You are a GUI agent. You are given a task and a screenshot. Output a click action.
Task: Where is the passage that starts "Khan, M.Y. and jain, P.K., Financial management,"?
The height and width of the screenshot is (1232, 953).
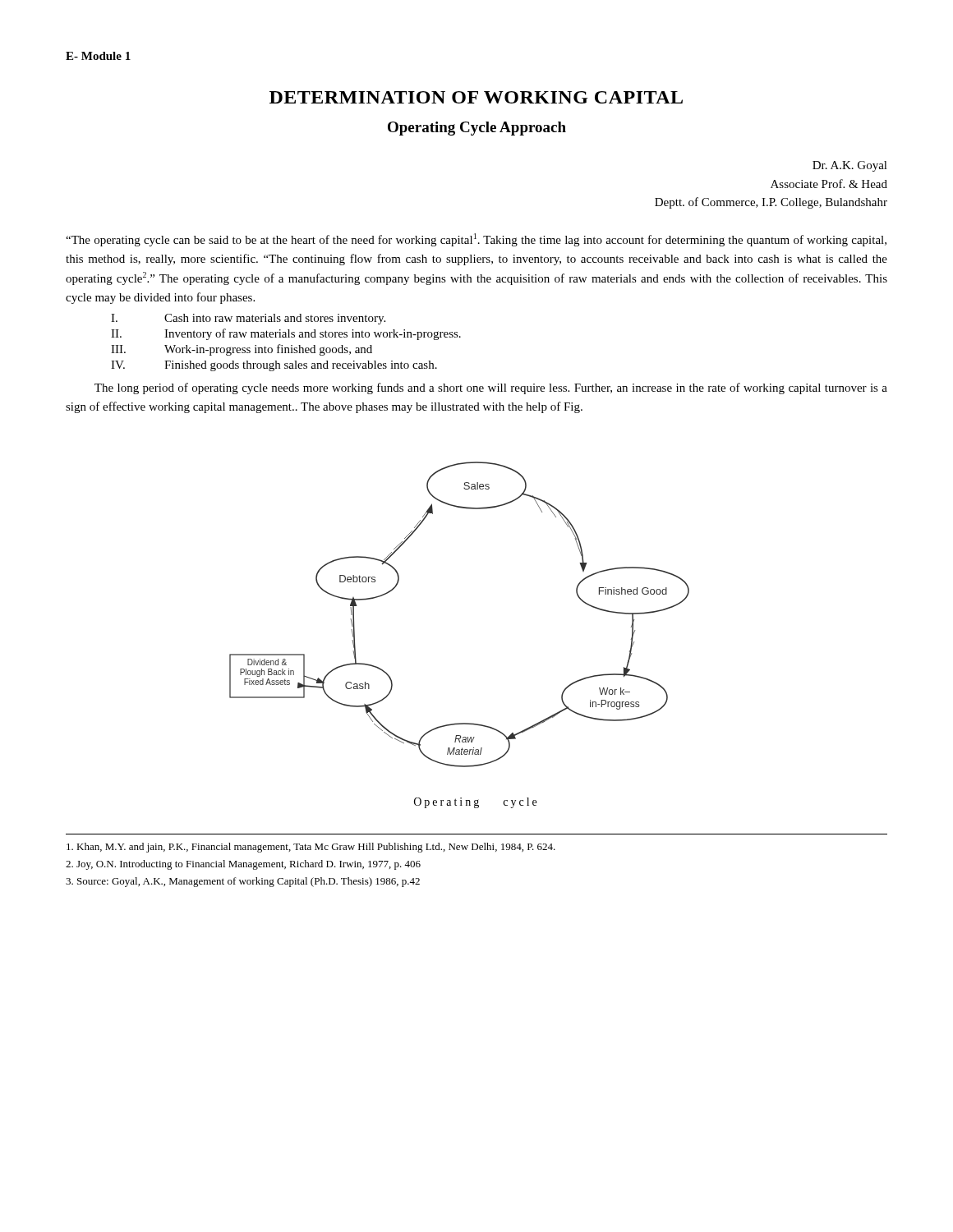point(311,846)
